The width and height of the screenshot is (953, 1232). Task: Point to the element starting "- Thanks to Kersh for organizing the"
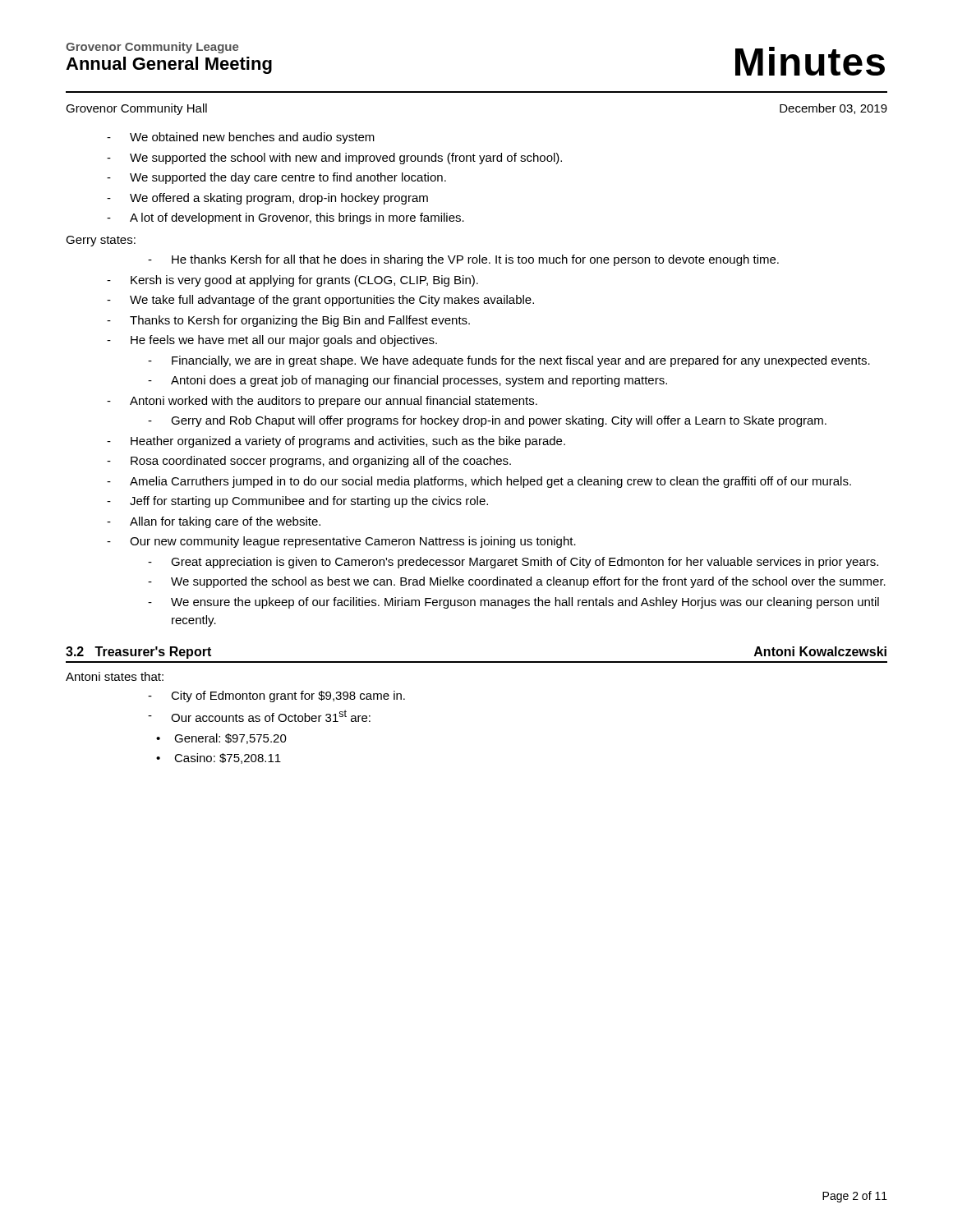point(476,320)
